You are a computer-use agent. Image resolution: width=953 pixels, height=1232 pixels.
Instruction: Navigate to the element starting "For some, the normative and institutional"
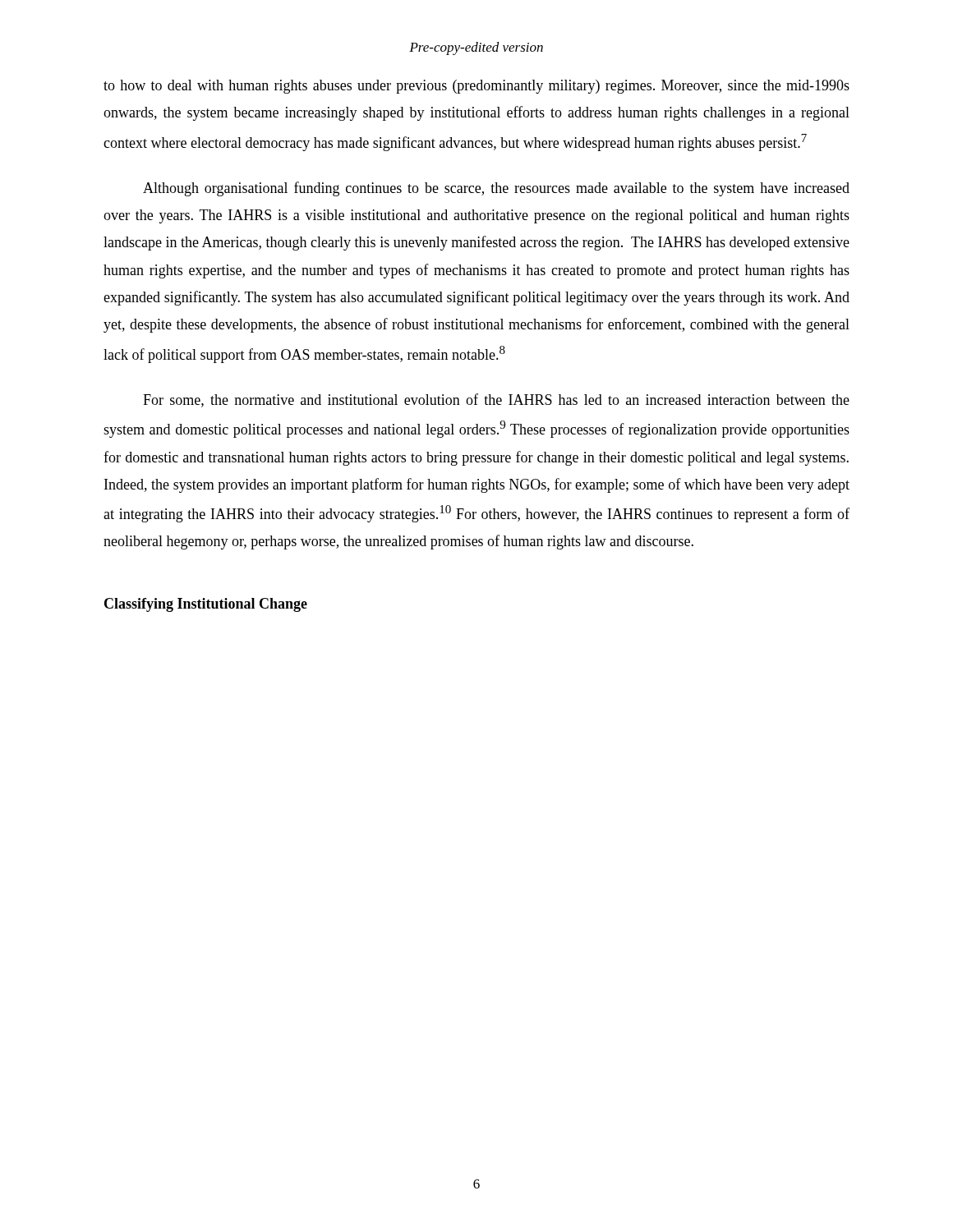click(476, 471)
